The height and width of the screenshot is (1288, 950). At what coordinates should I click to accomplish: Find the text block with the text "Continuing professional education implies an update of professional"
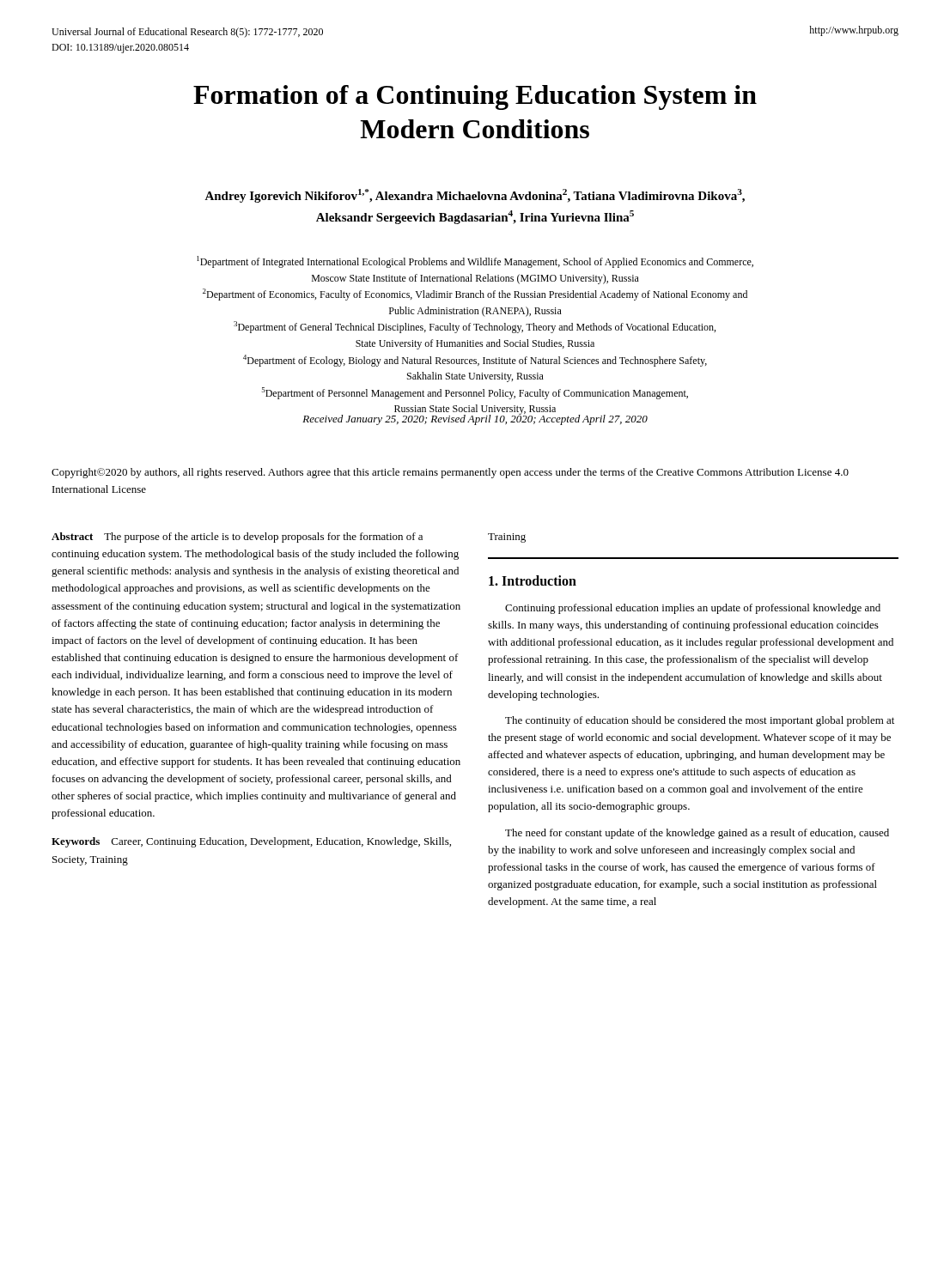coord(693,755)
